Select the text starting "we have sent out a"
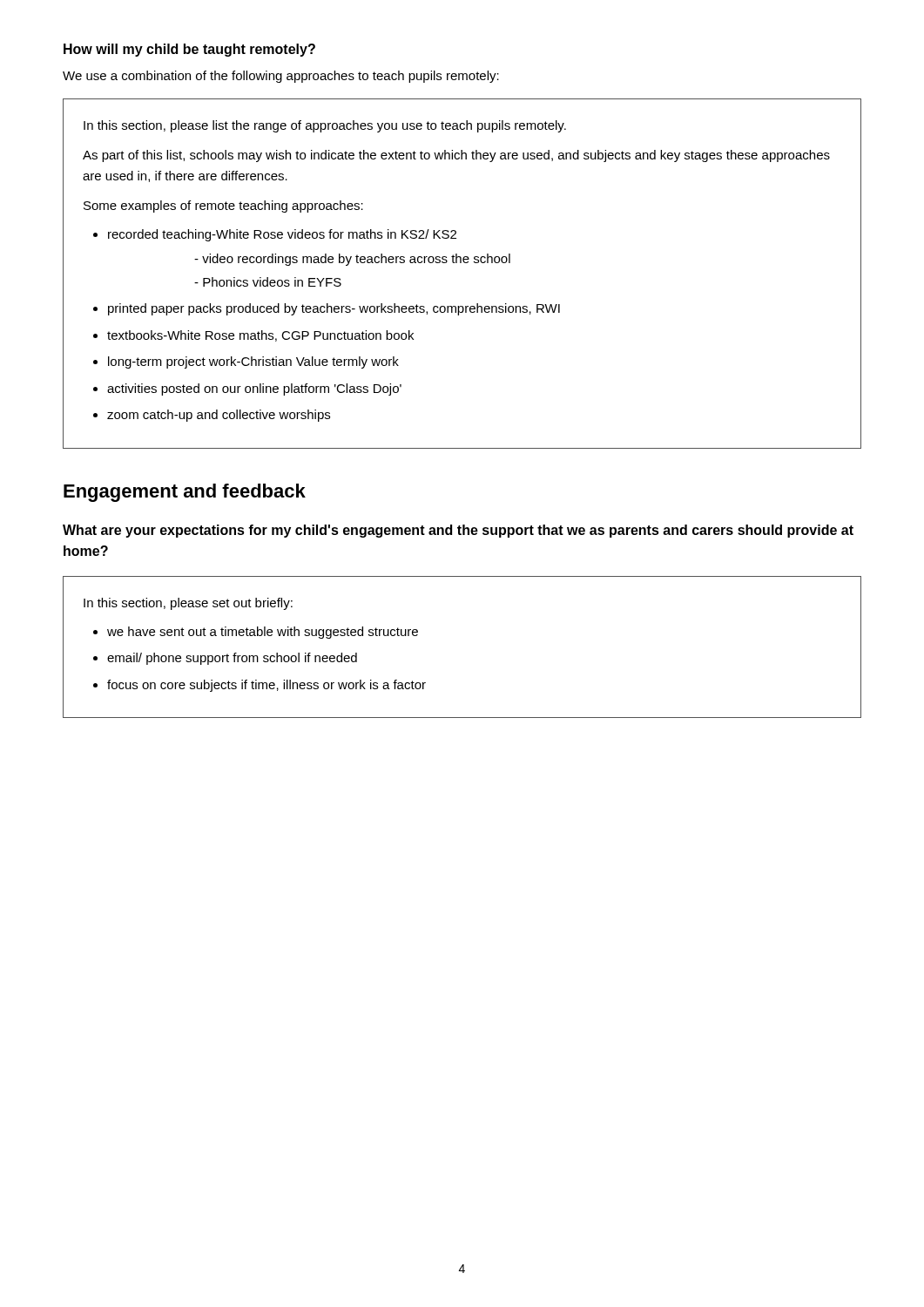 [x=263, y=633]
